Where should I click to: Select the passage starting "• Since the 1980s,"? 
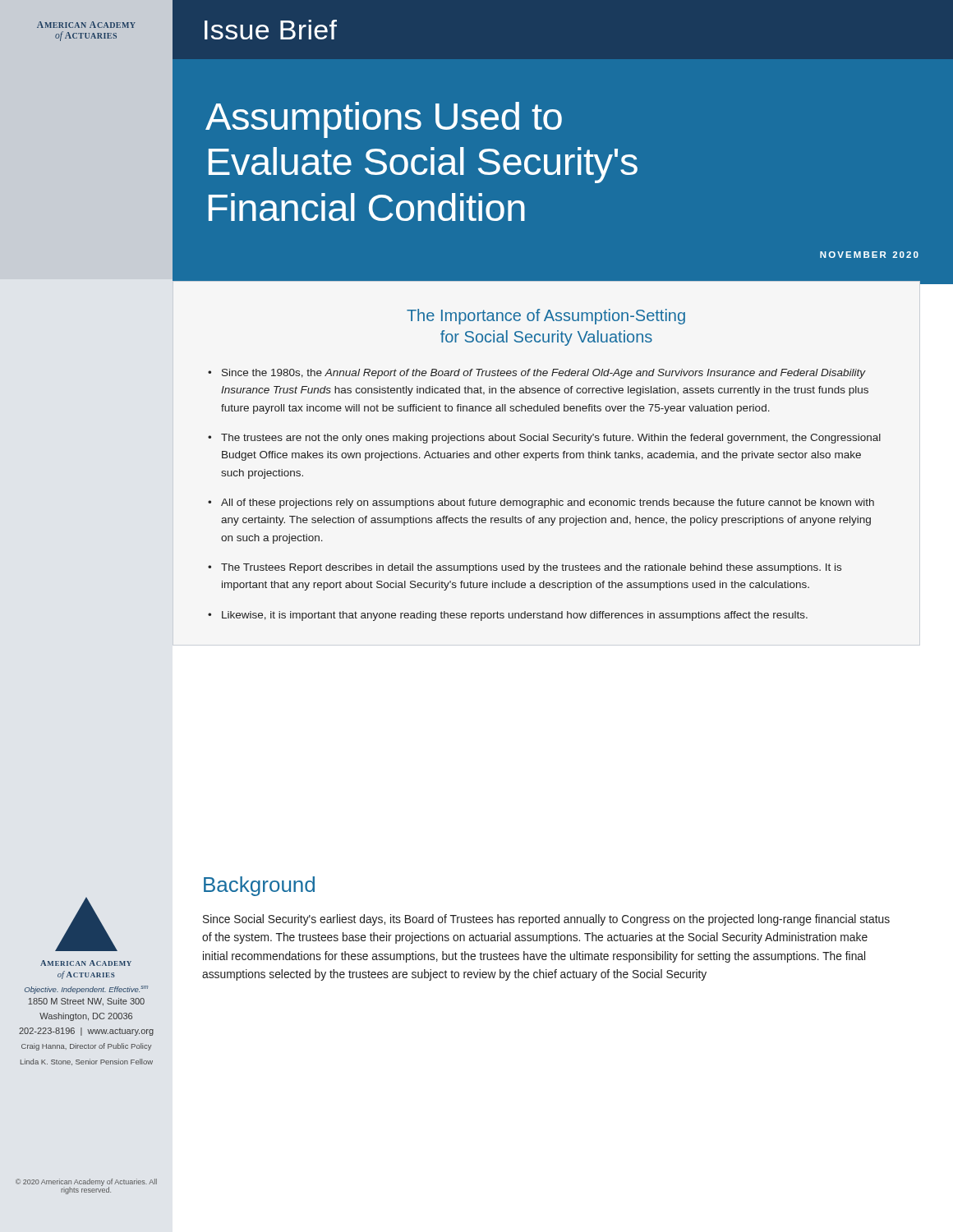538,389
